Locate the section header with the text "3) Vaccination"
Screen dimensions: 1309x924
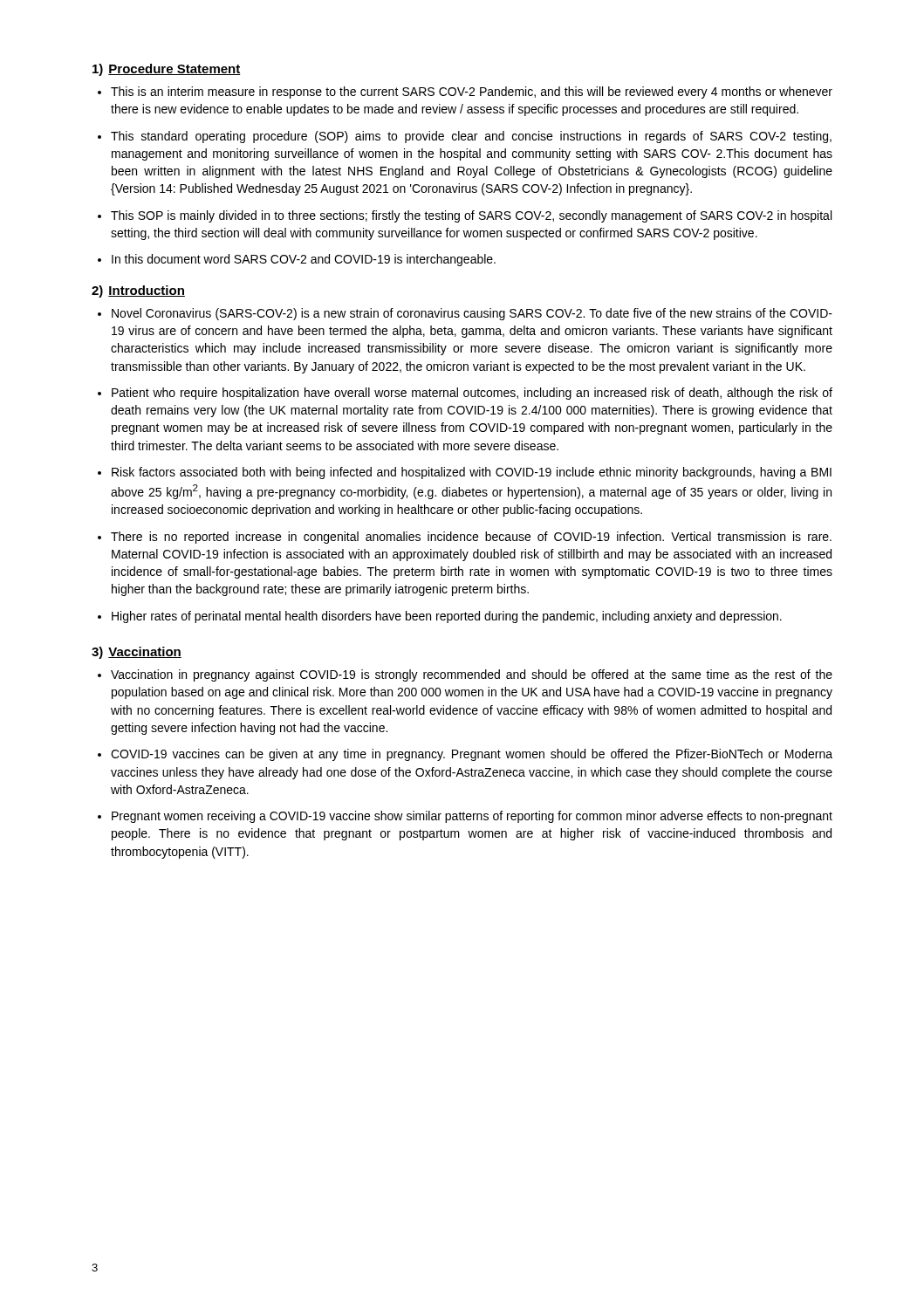(136, 652)
